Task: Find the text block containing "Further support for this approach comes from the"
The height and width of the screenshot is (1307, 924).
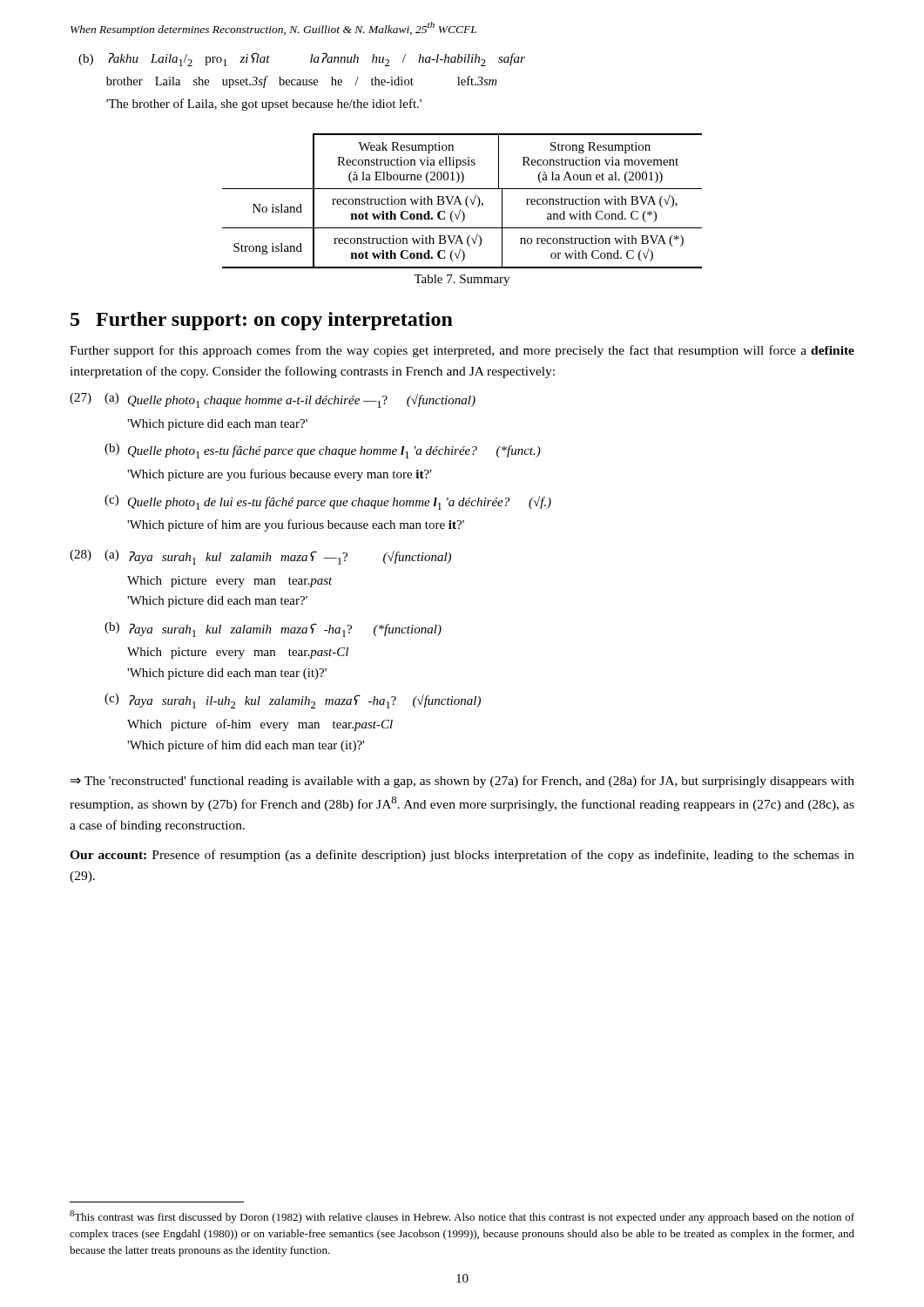Action: coord(462,360)
